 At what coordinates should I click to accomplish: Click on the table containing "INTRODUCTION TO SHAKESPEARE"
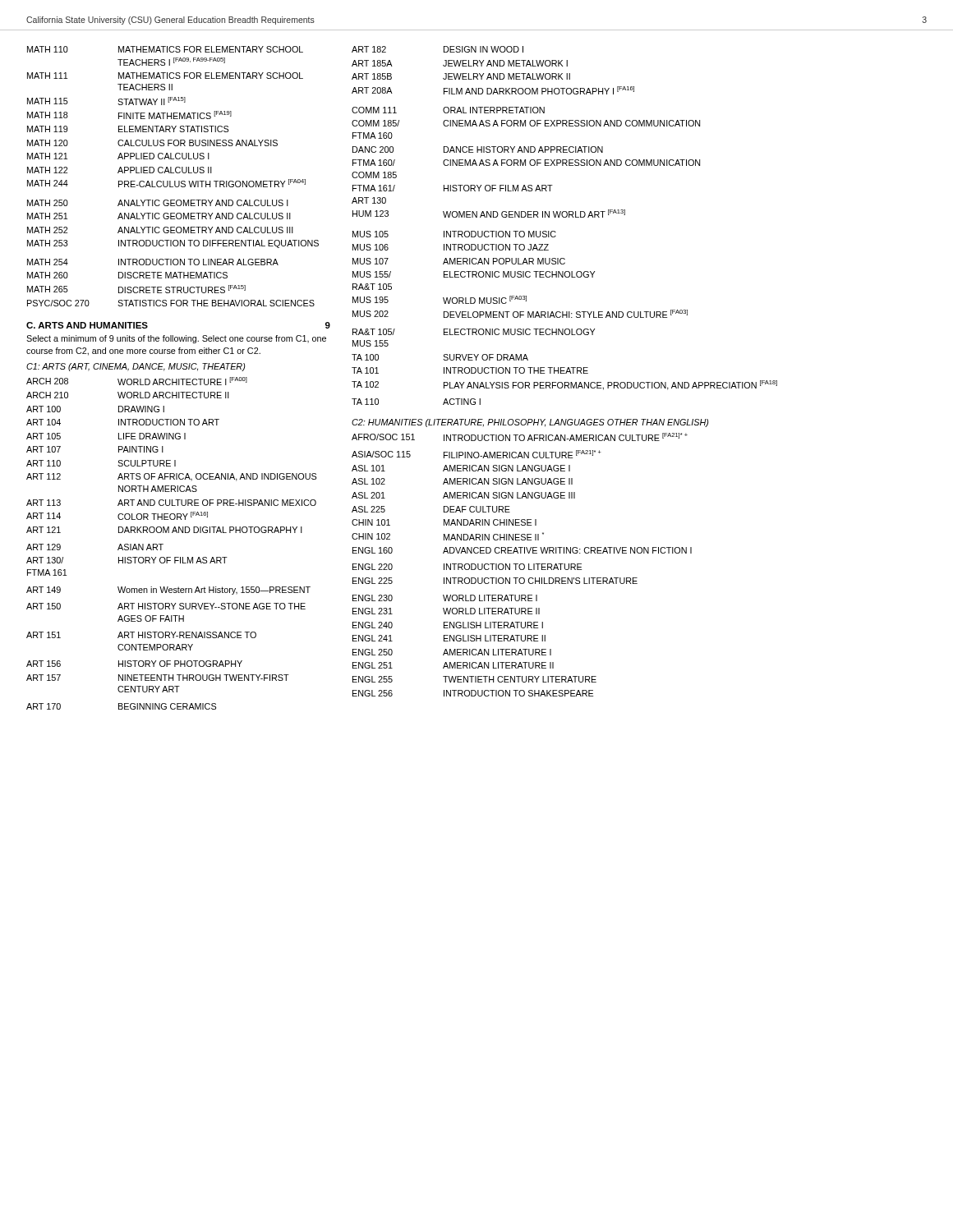[639, 565]
